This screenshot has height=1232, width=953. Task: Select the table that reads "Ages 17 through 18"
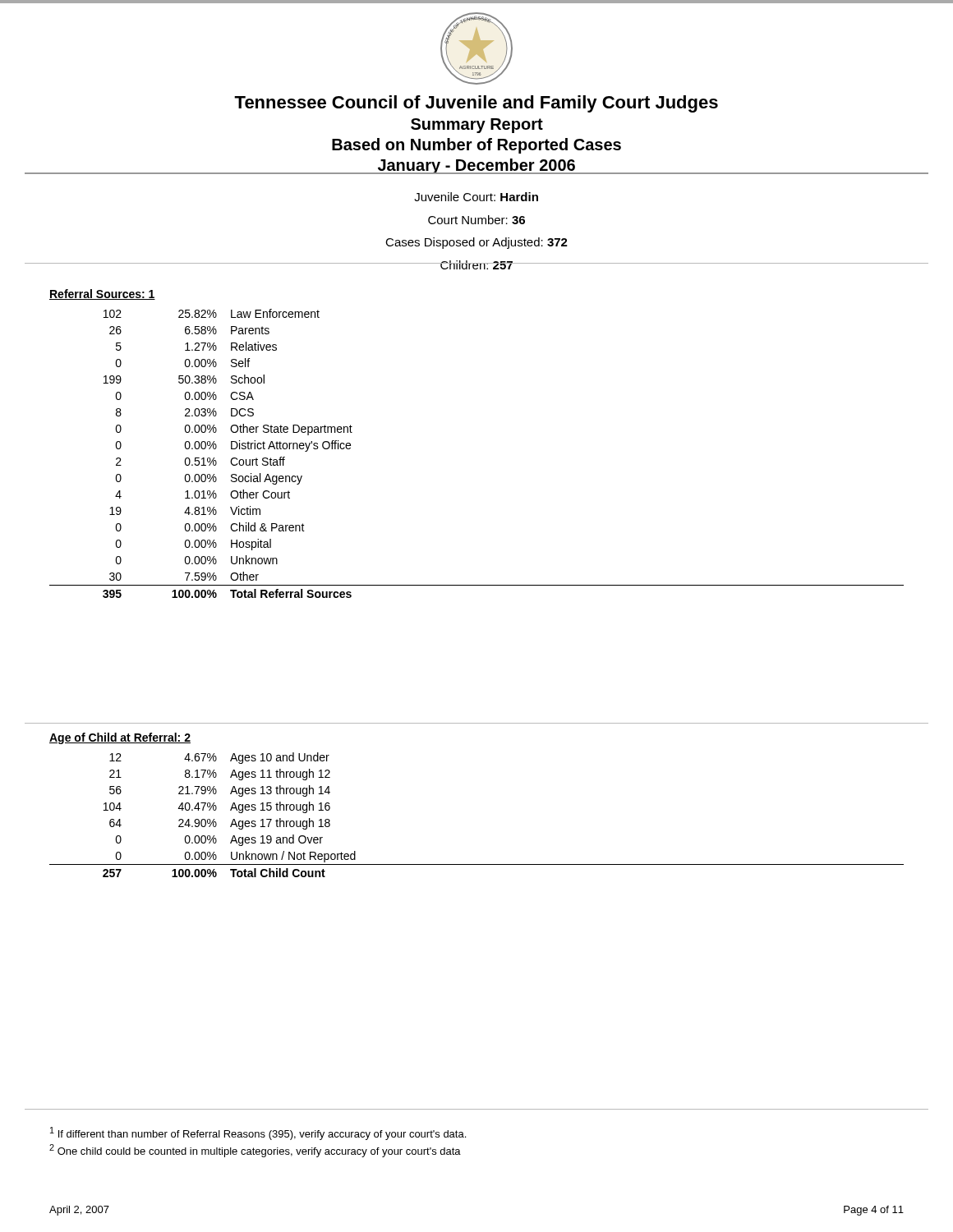click(476, 815)
